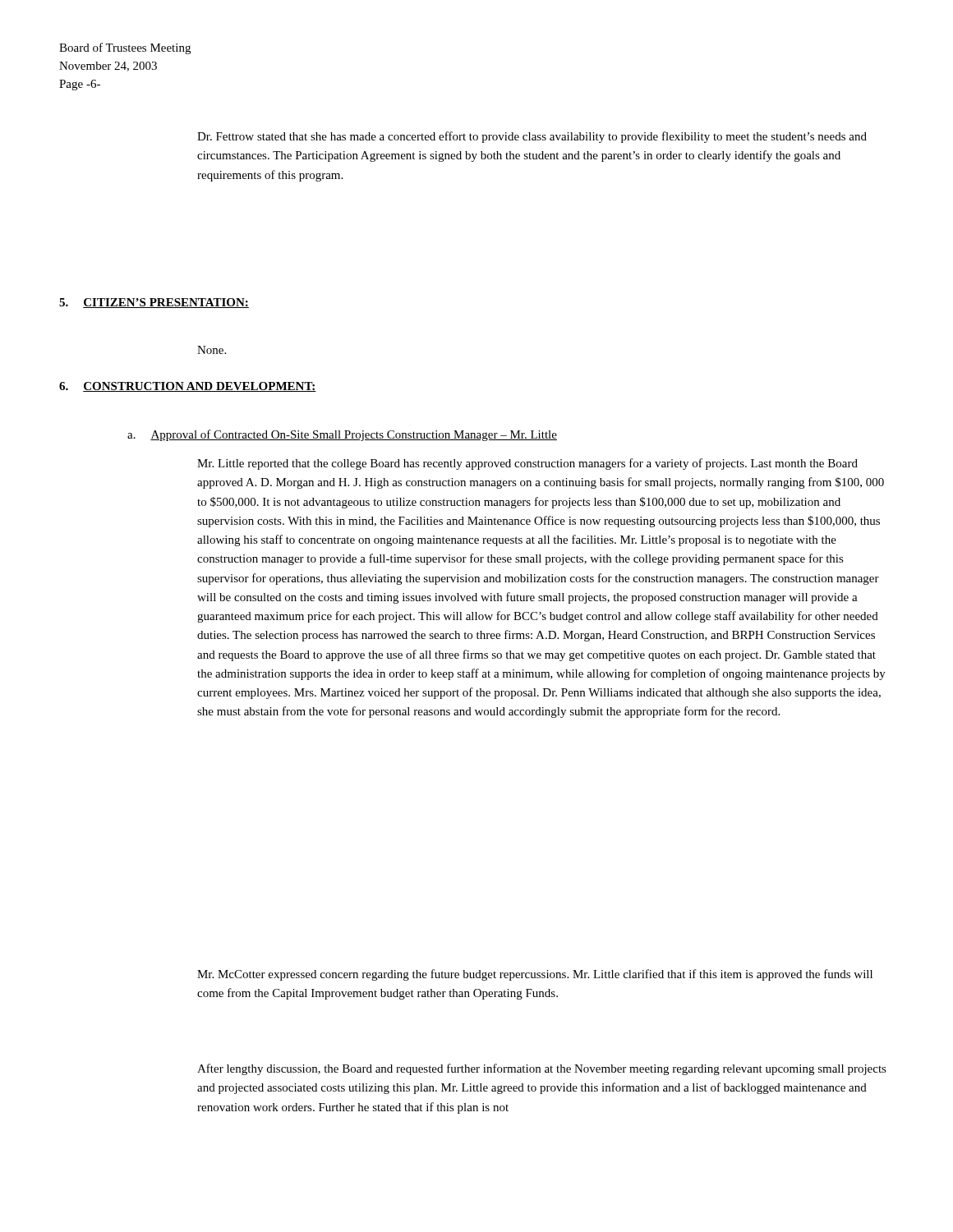Select the section header that says "5. CITIZEN’S PRESENTATION:"
The width and height of the screenshot is (953, 1232).
(154, 303)
